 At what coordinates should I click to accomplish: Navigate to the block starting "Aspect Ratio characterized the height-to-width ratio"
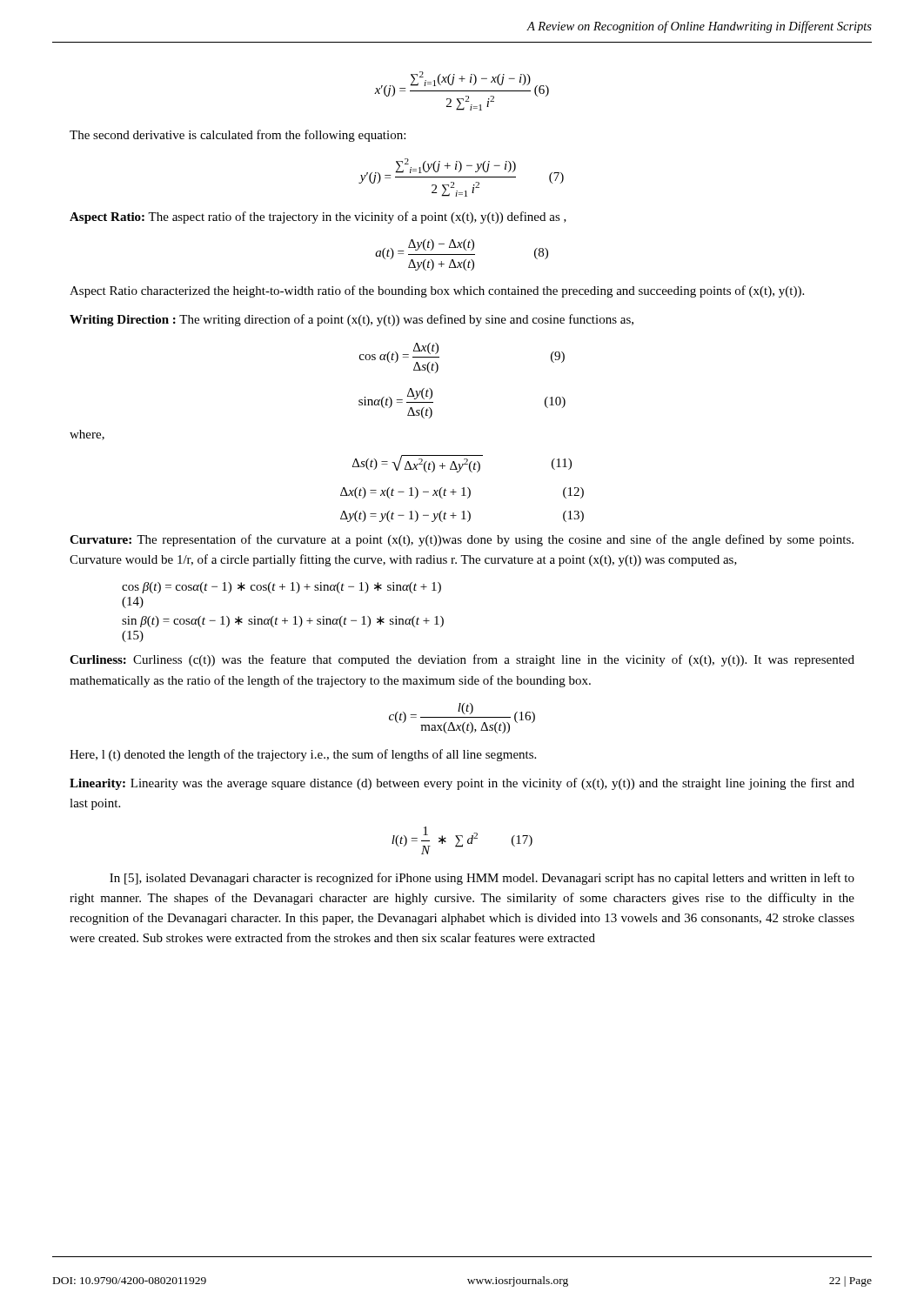pos(437,291)
